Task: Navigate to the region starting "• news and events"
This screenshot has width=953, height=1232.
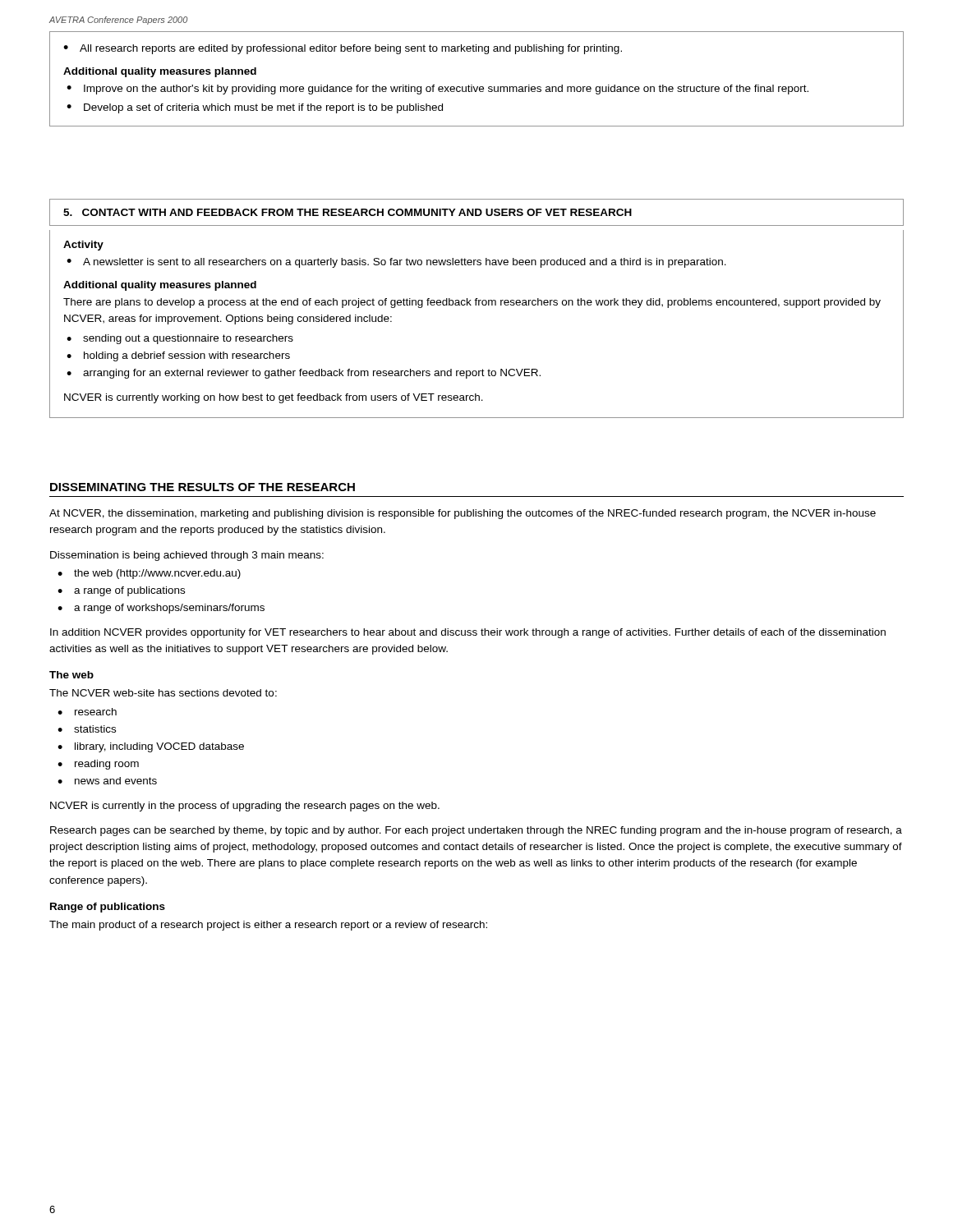Action: coord(107,781)
